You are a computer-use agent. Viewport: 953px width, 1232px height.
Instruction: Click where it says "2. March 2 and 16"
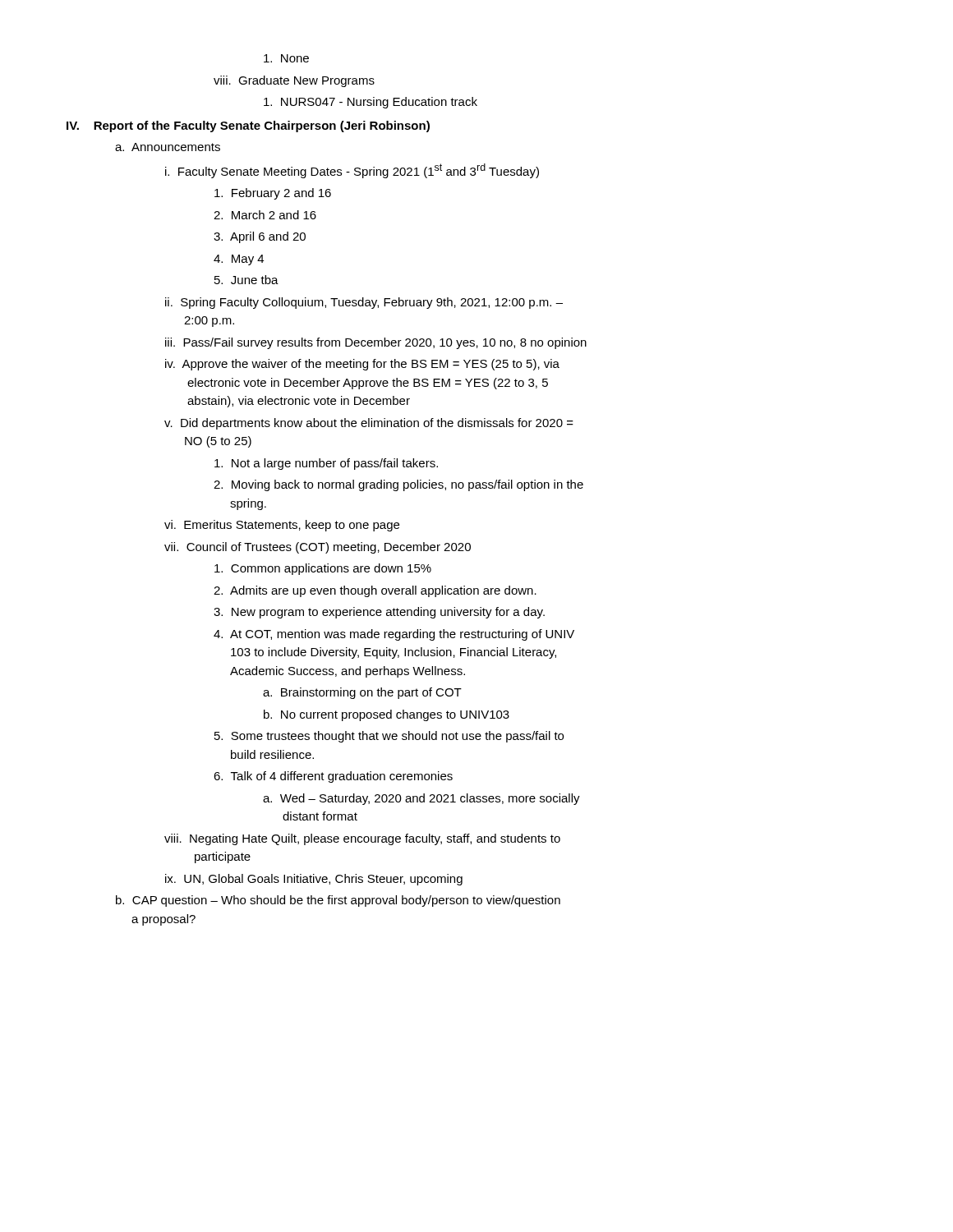(265, 214)
